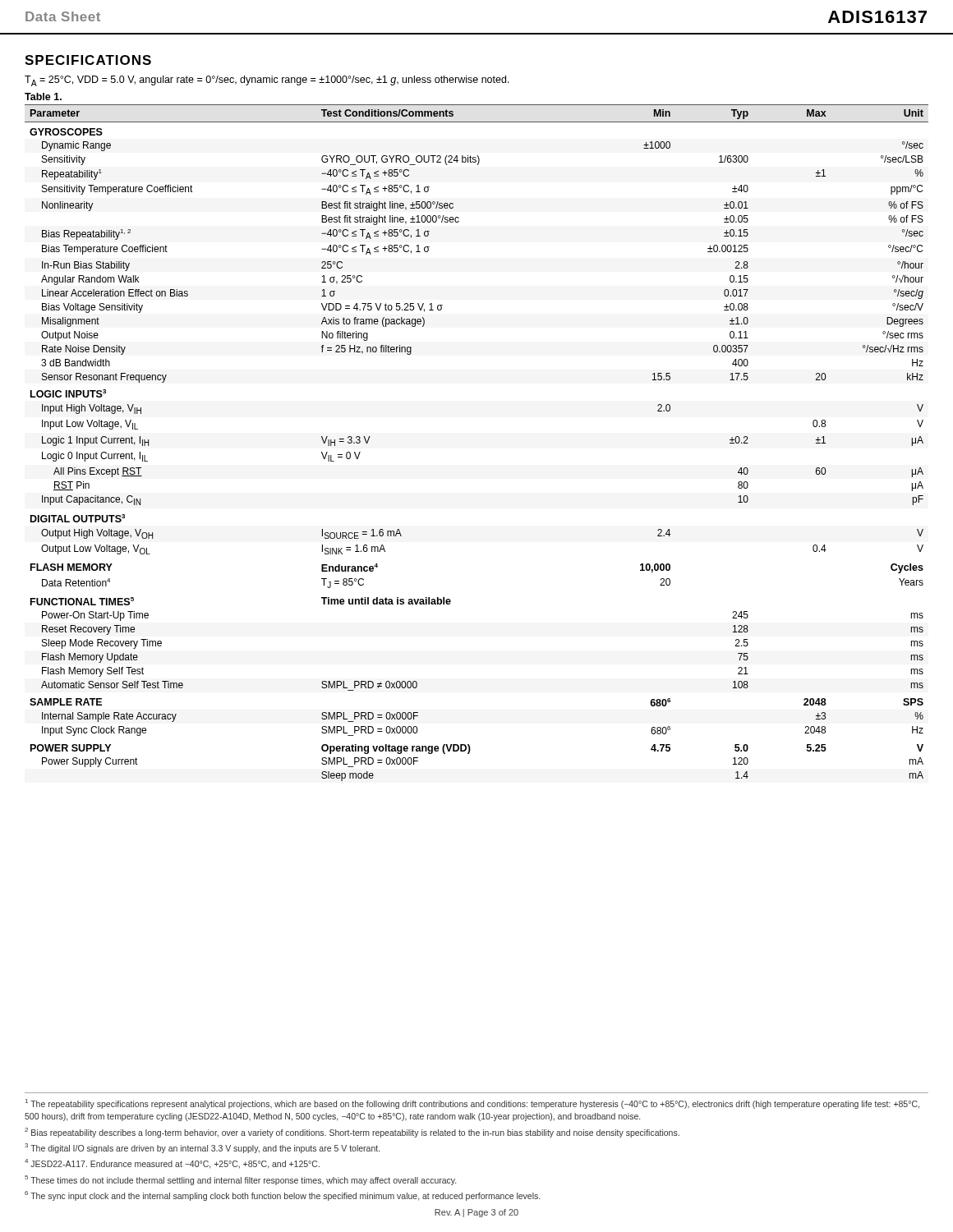Screen dimensions: 1232x953
Task: Click on the region starting "2 Bias repeatability describes a long-term behavior,"
Action: tap(352, 1131)
